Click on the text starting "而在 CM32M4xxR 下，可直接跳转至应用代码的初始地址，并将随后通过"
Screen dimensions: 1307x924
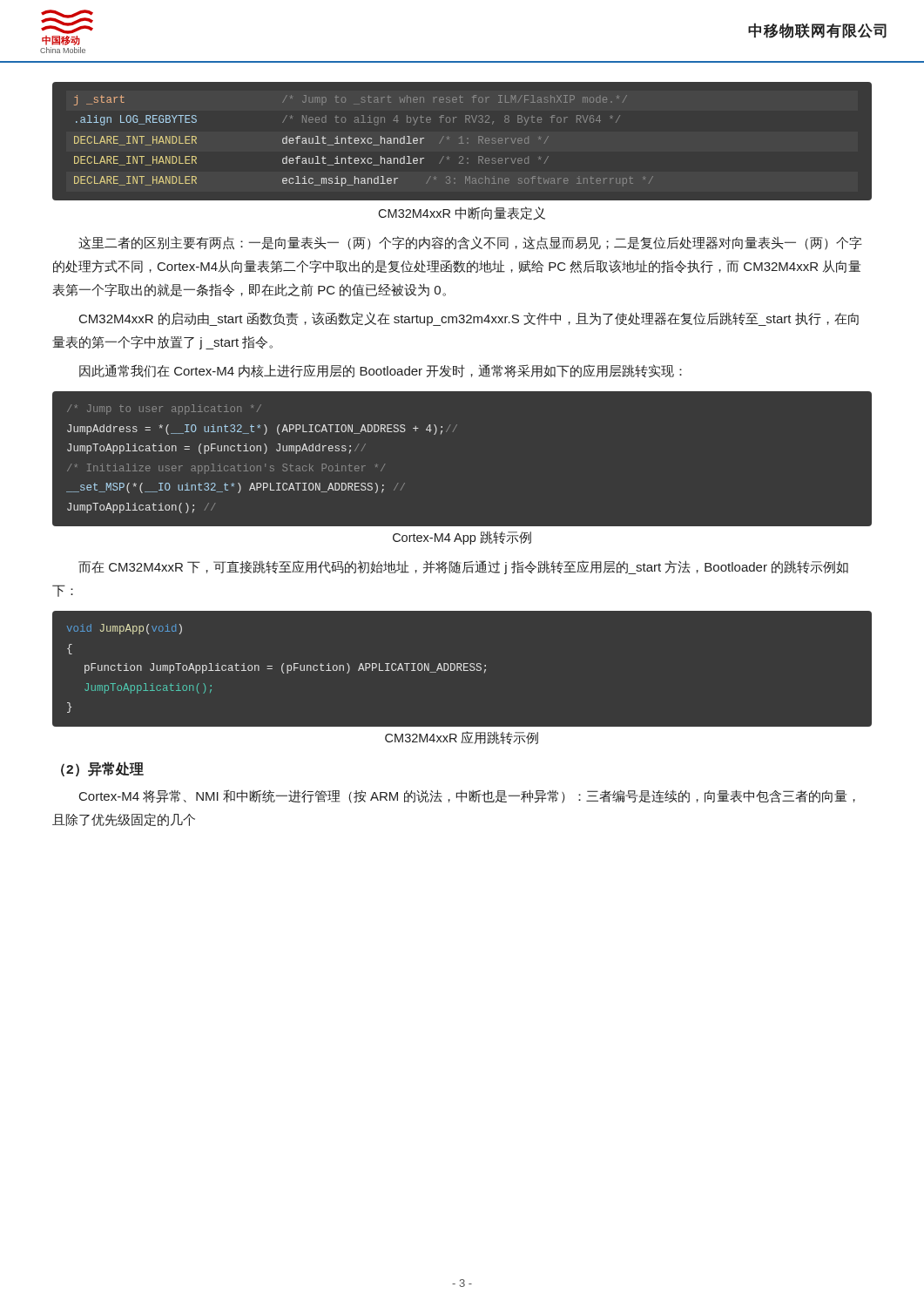click(451, 579)
